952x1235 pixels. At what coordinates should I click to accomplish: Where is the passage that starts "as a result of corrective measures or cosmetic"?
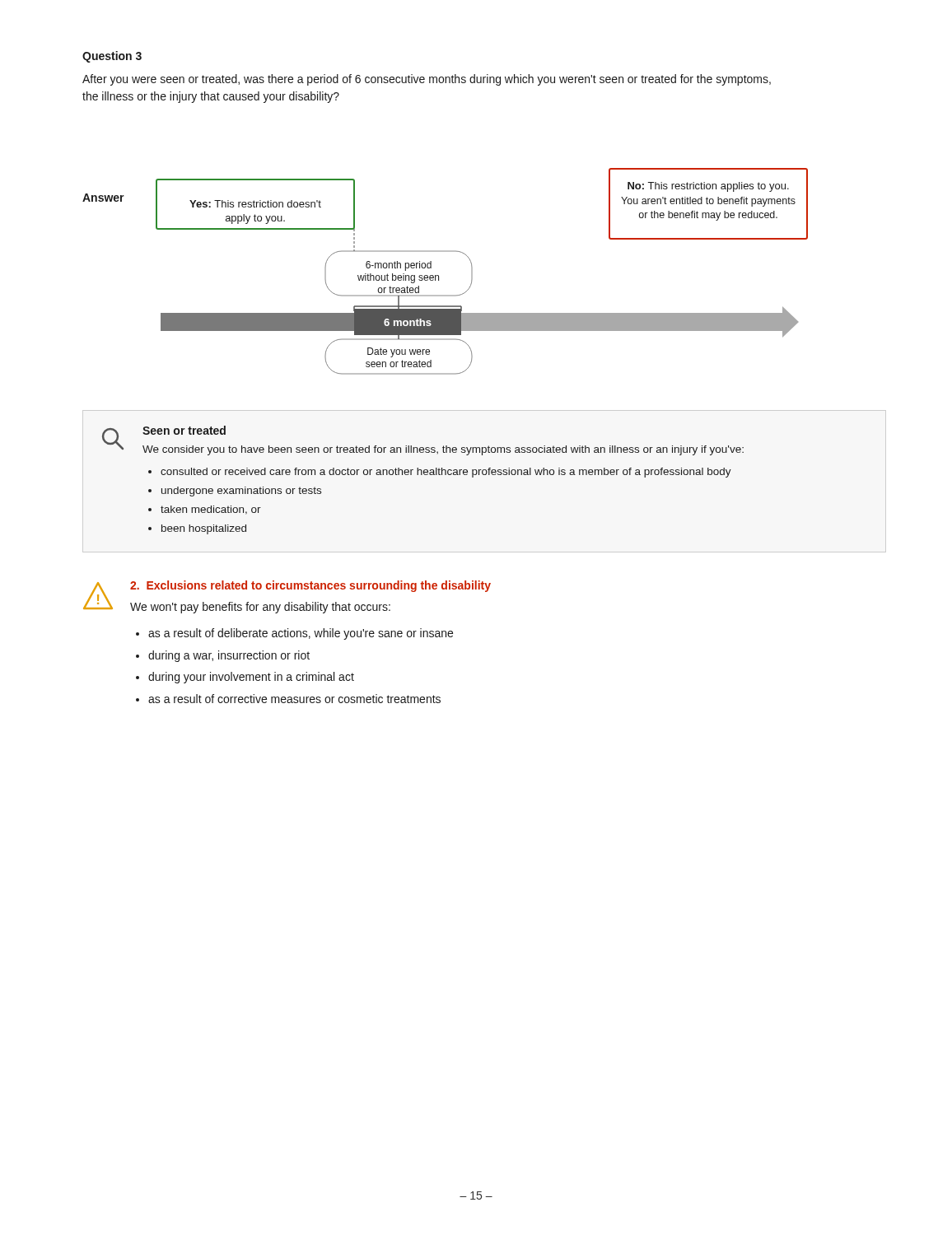click(295, 699)
